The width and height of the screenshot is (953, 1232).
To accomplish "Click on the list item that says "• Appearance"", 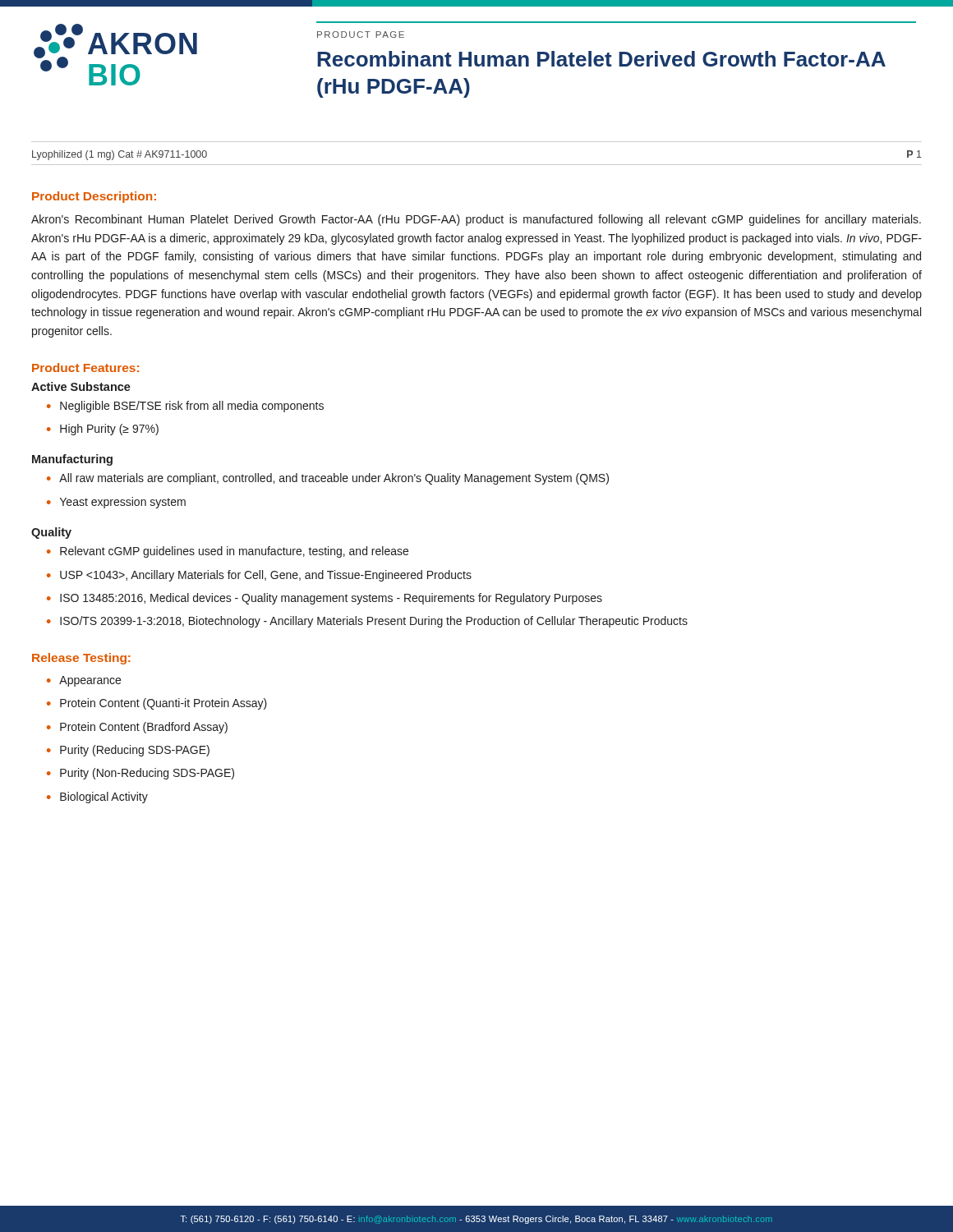I will 84,681.
